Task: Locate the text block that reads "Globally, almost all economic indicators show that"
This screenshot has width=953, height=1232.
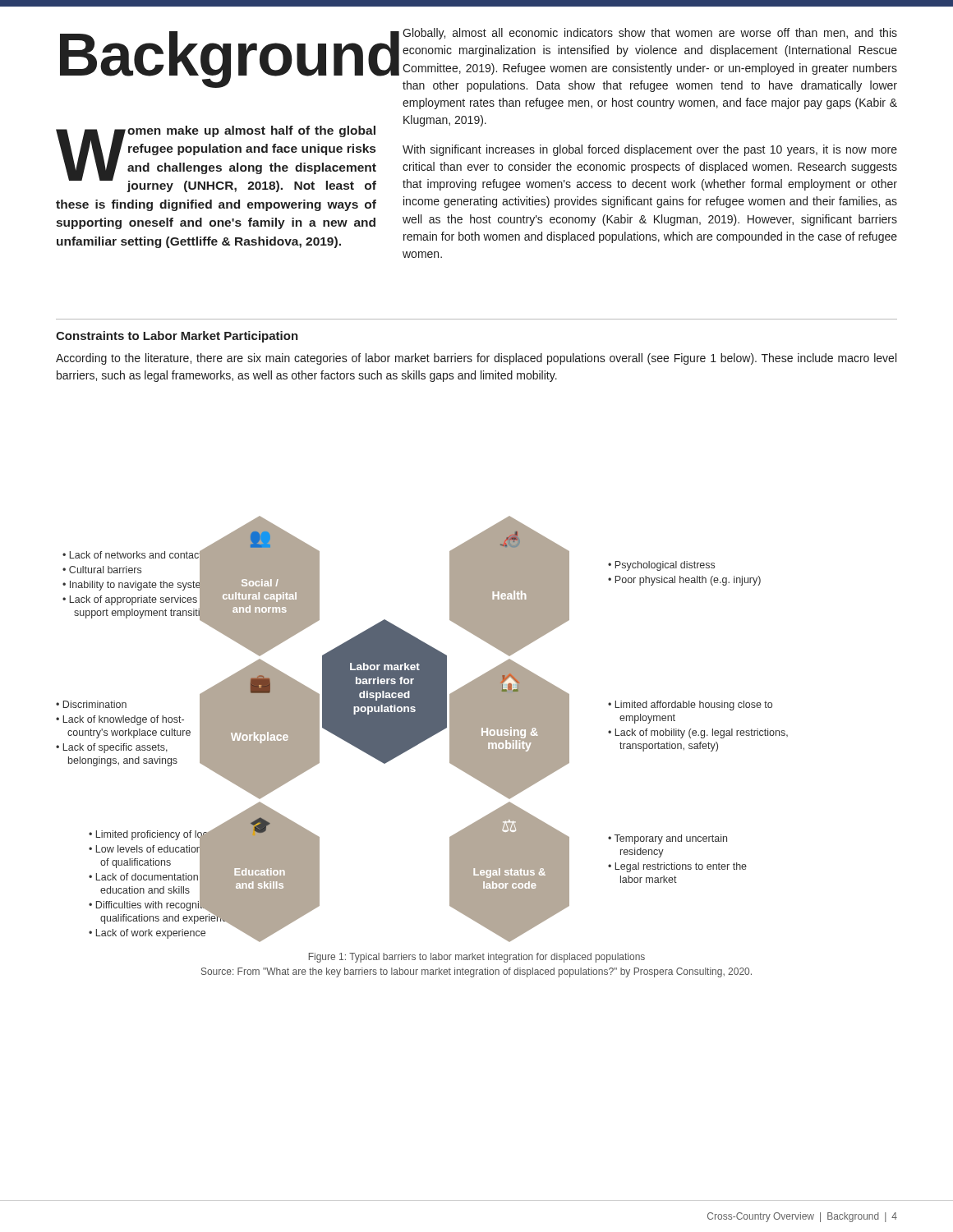Action: [x=650, y=144]
